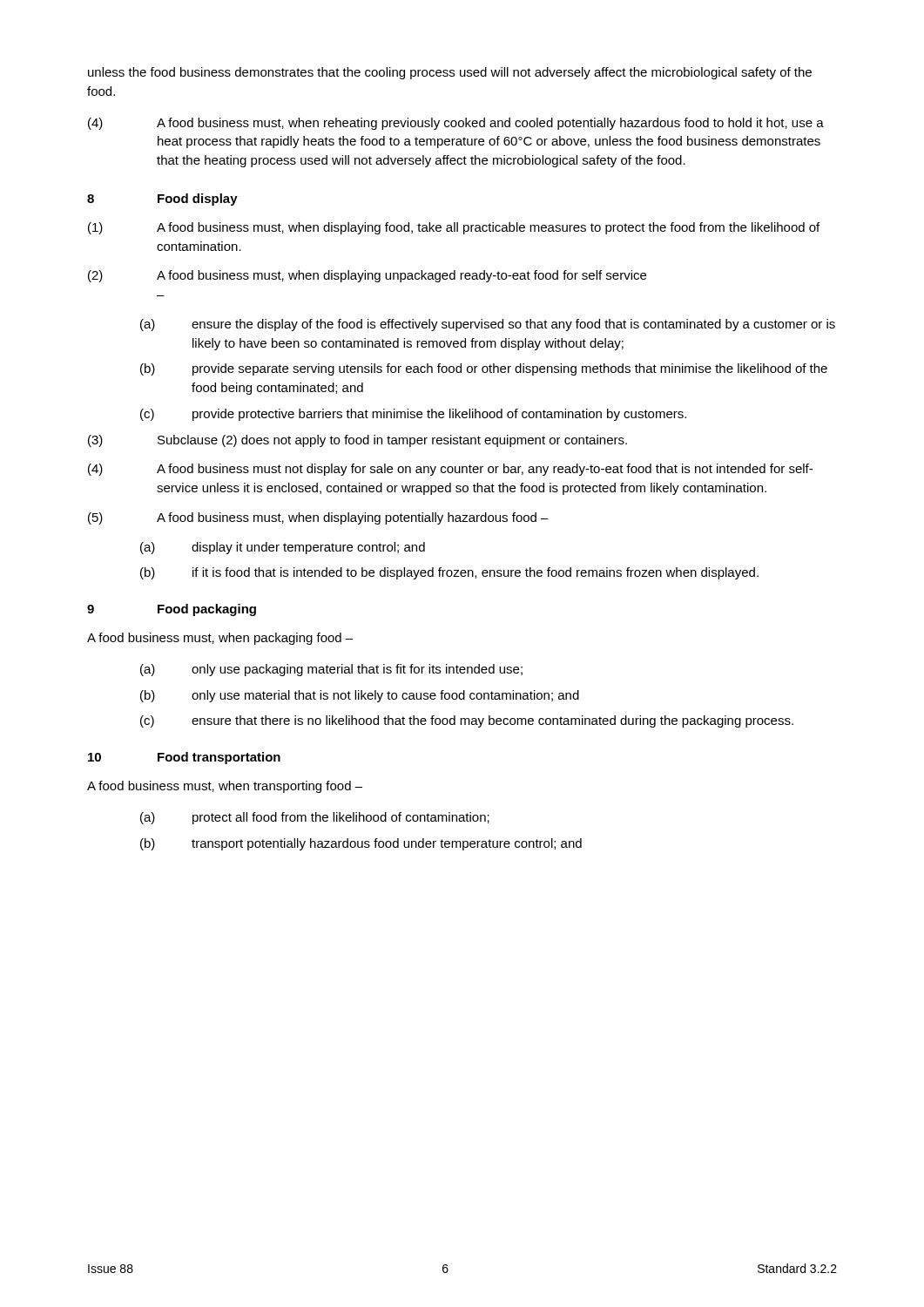Find the element starting "(a) protect all food from the"
Screen dimensions: 1307x924
click(x=462, y=817)
